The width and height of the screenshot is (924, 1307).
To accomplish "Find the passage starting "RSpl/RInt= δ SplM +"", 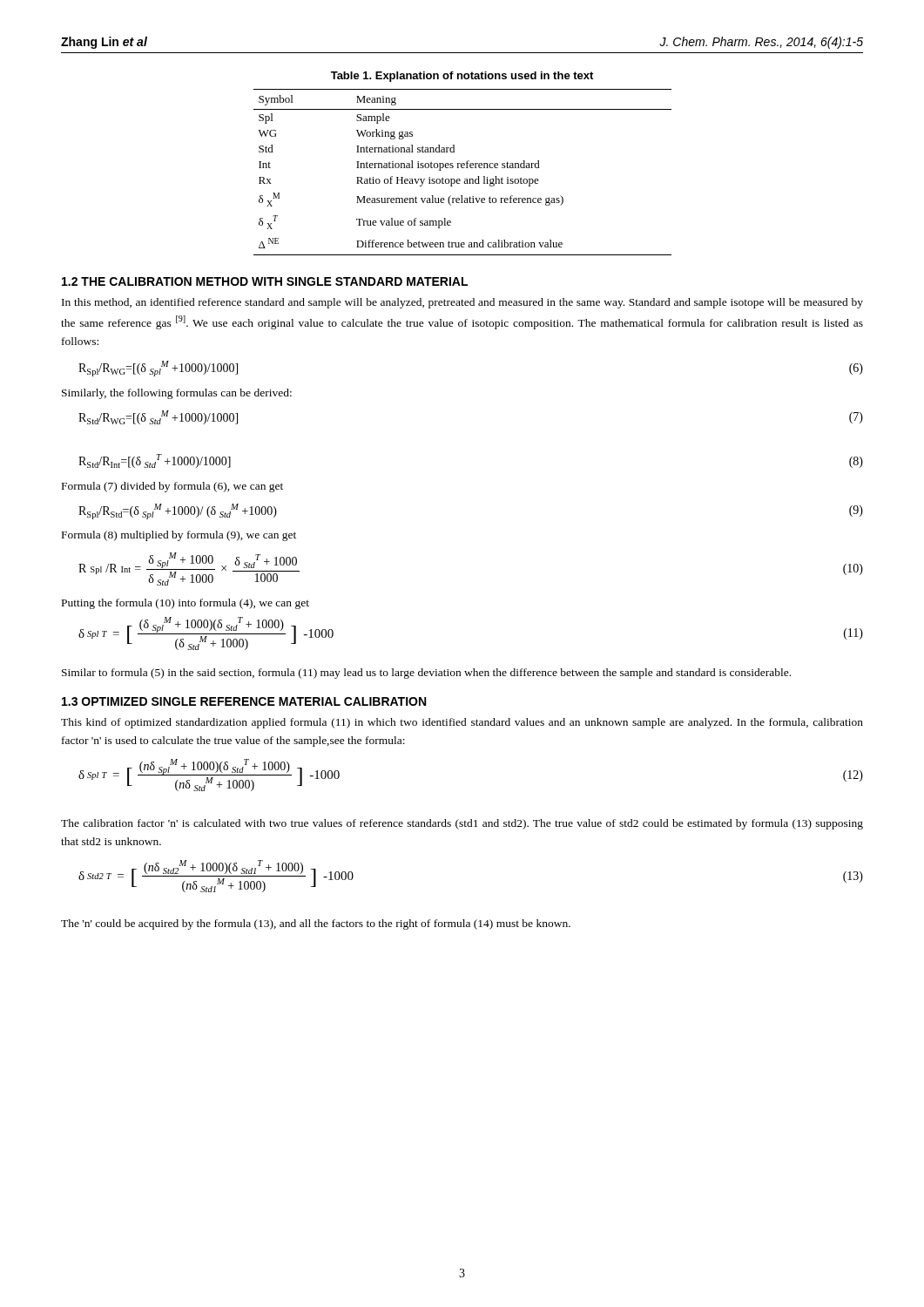I will tap(181, 569).
